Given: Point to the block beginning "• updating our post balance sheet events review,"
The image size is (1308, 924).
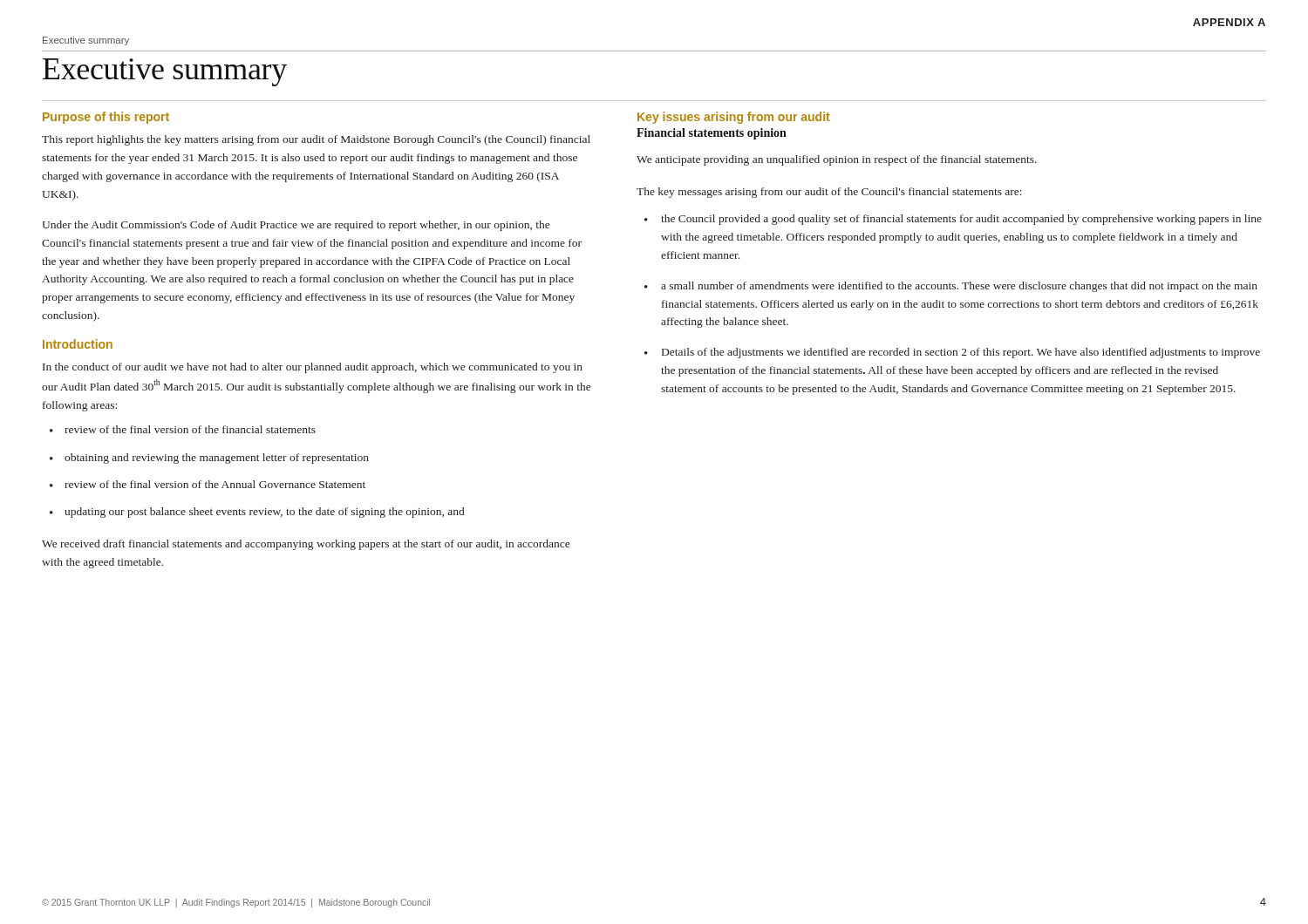Looking at the screenshot, I should tap(320, 513).
